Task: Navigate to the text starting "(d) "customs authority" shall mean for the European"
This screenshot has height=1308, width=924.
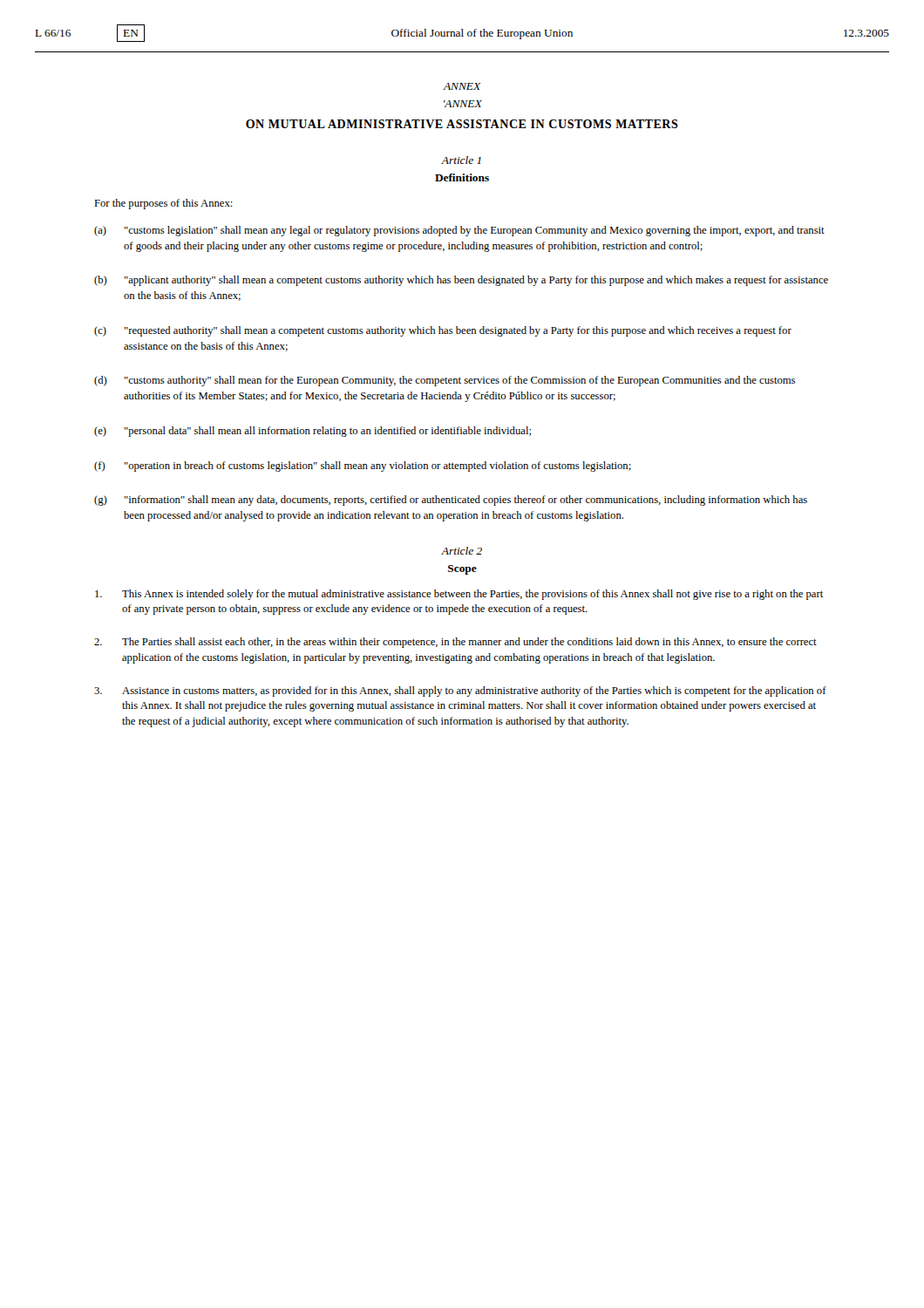Action: point(462,389)
